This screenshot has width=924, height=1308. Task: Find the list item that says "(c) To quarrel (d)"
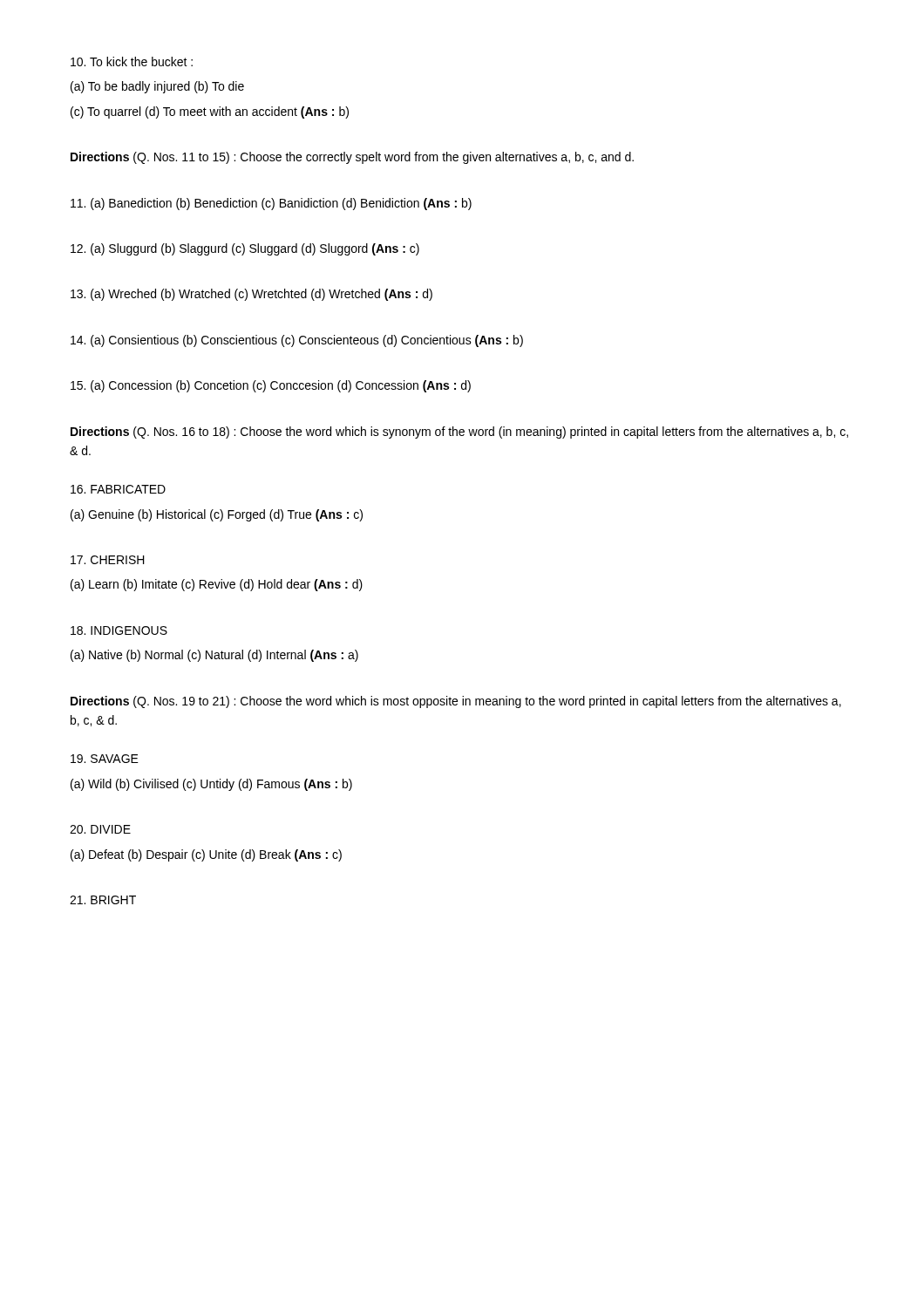click(x=210, y=111)
